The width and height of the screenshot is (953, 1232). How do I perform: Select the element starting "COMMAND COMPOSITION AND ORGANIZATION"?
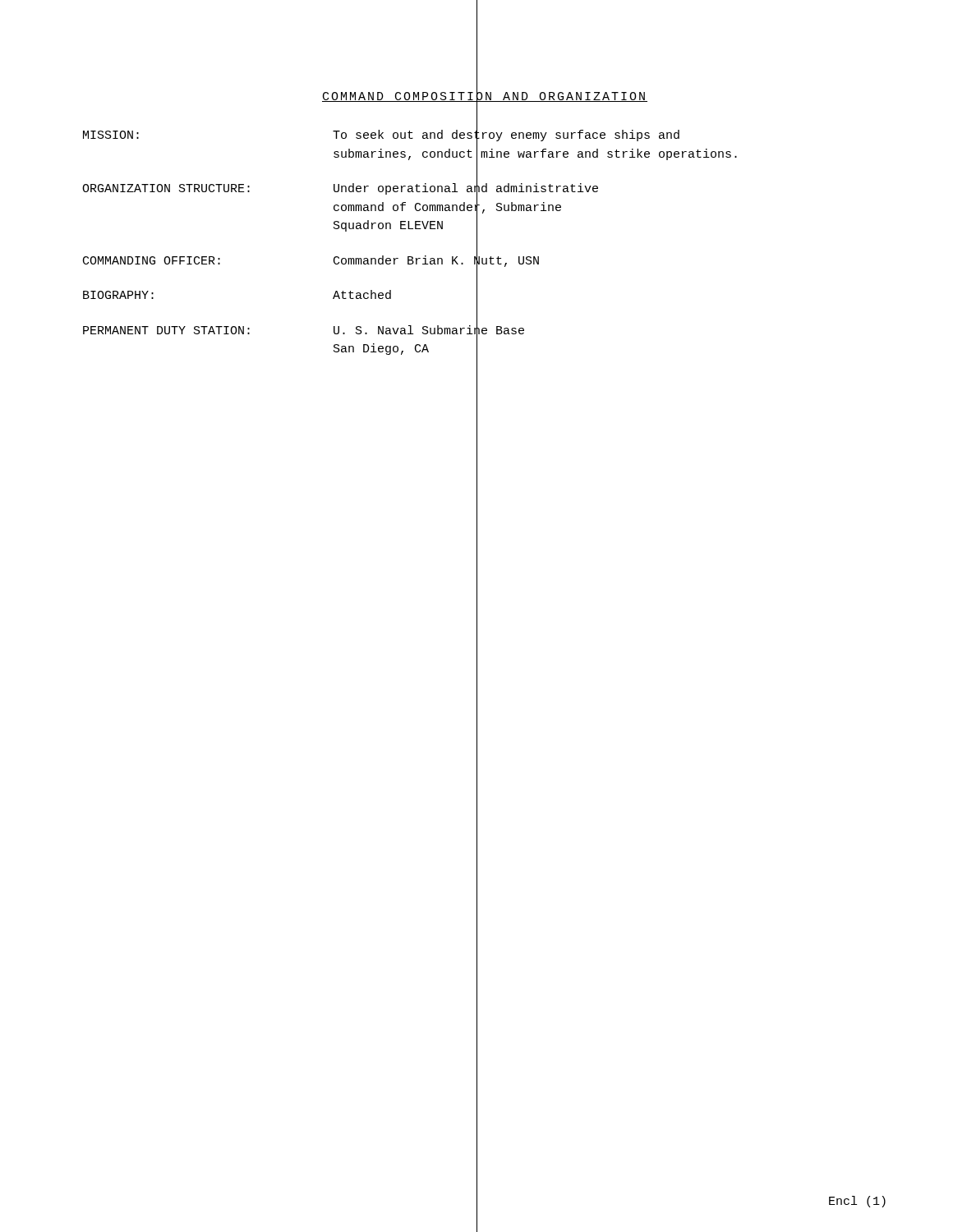pyautogui.click(x=485, y=97)
